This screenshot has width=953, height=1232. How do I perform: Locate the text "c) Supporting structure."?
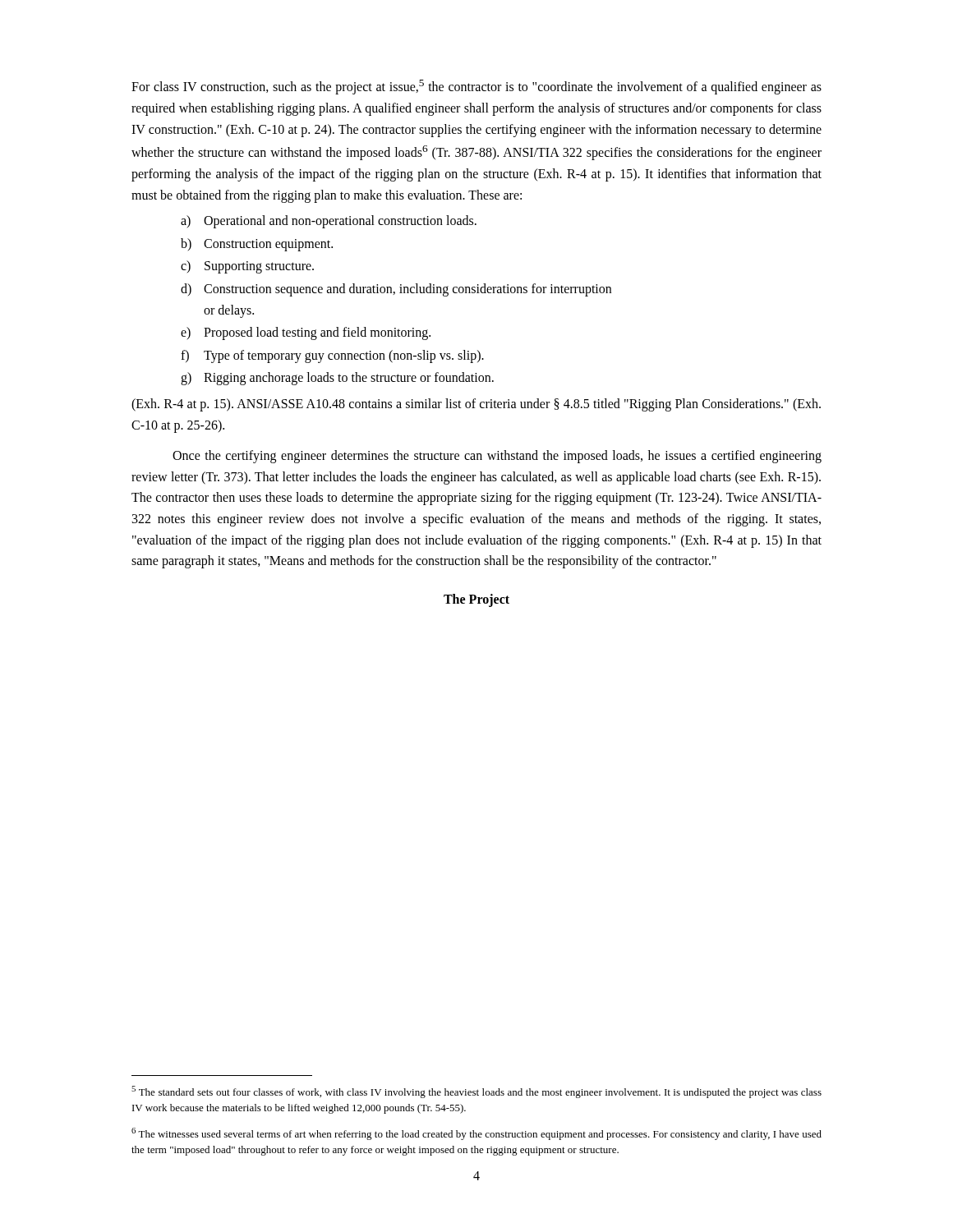[247, 267]
